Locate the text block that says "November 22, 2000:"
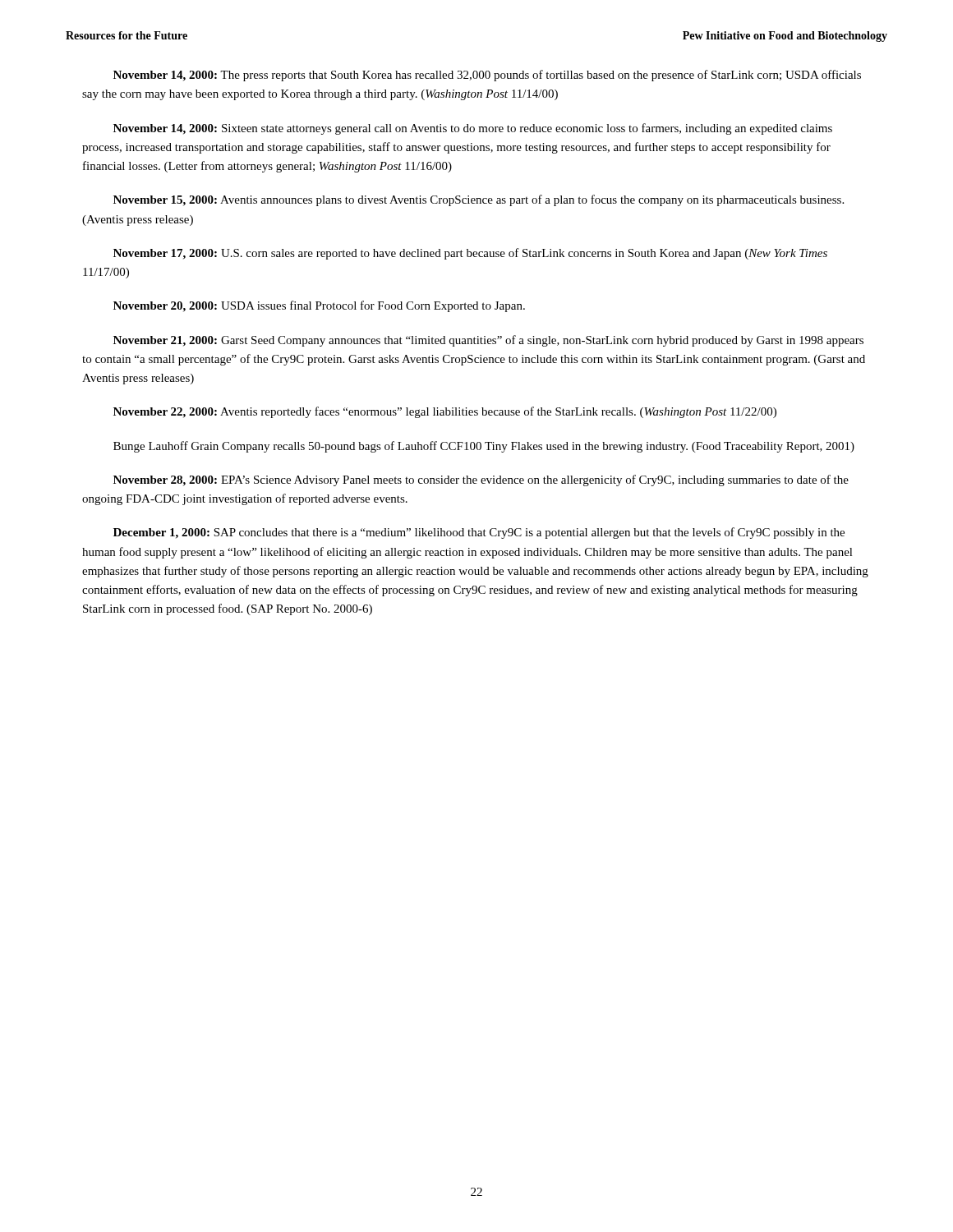 coord(445,412)
